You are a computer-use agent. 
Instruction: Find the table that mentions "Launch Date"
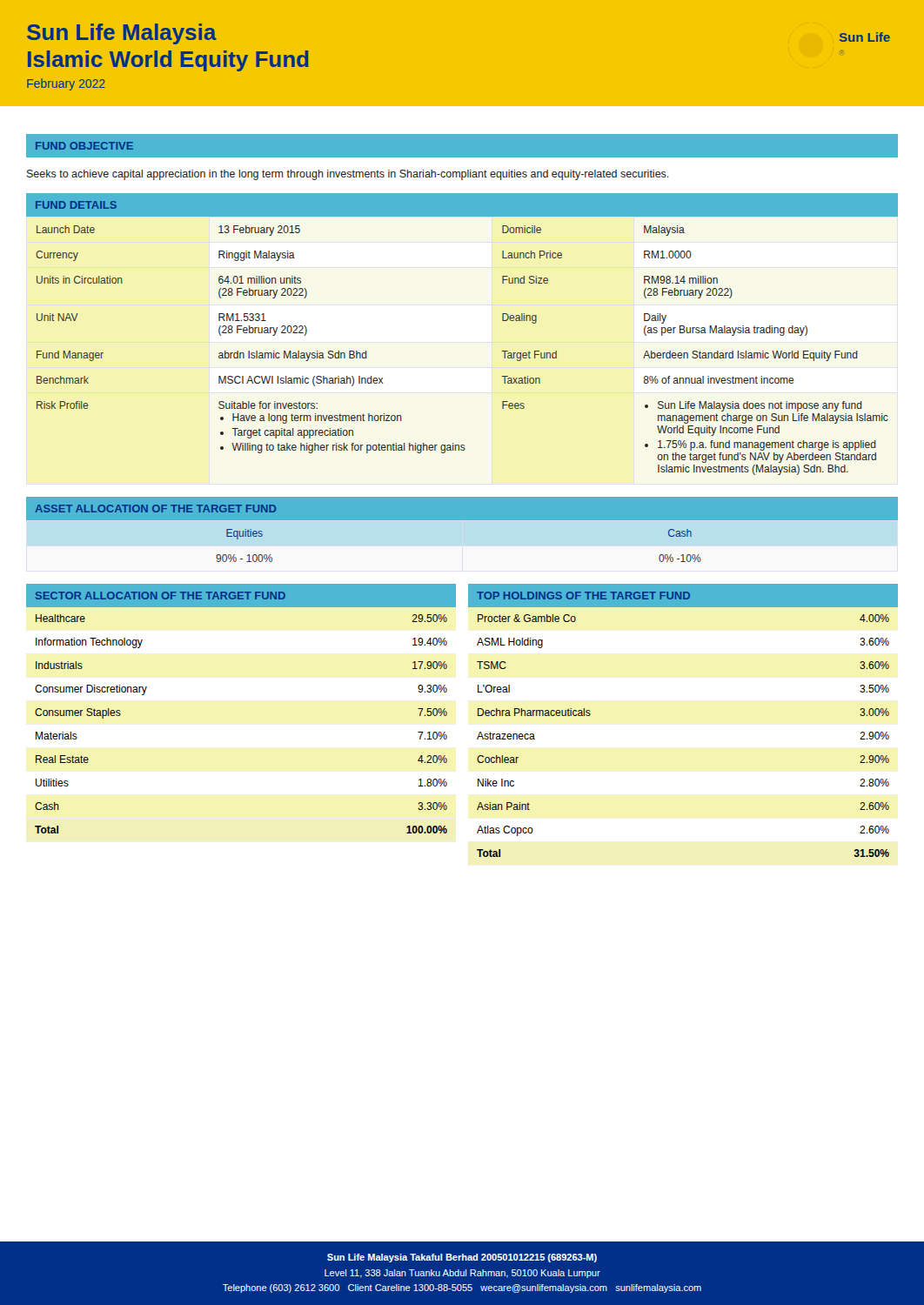coord(462,351)
